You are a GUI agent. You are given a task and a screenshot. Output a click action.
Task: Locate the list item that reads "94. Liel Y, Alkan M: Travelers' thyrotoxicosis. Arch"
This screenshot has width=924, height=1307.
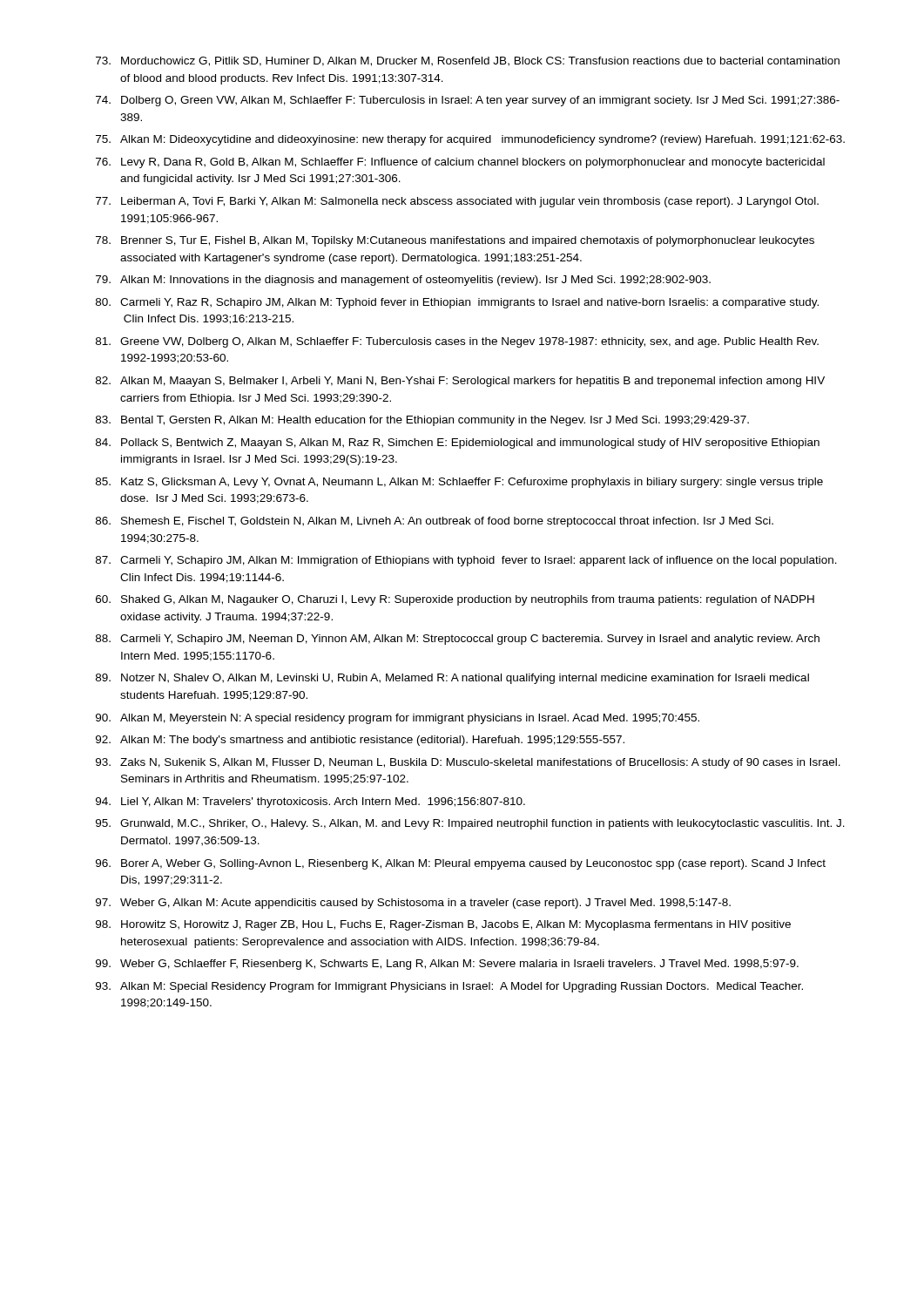[462, 801]
